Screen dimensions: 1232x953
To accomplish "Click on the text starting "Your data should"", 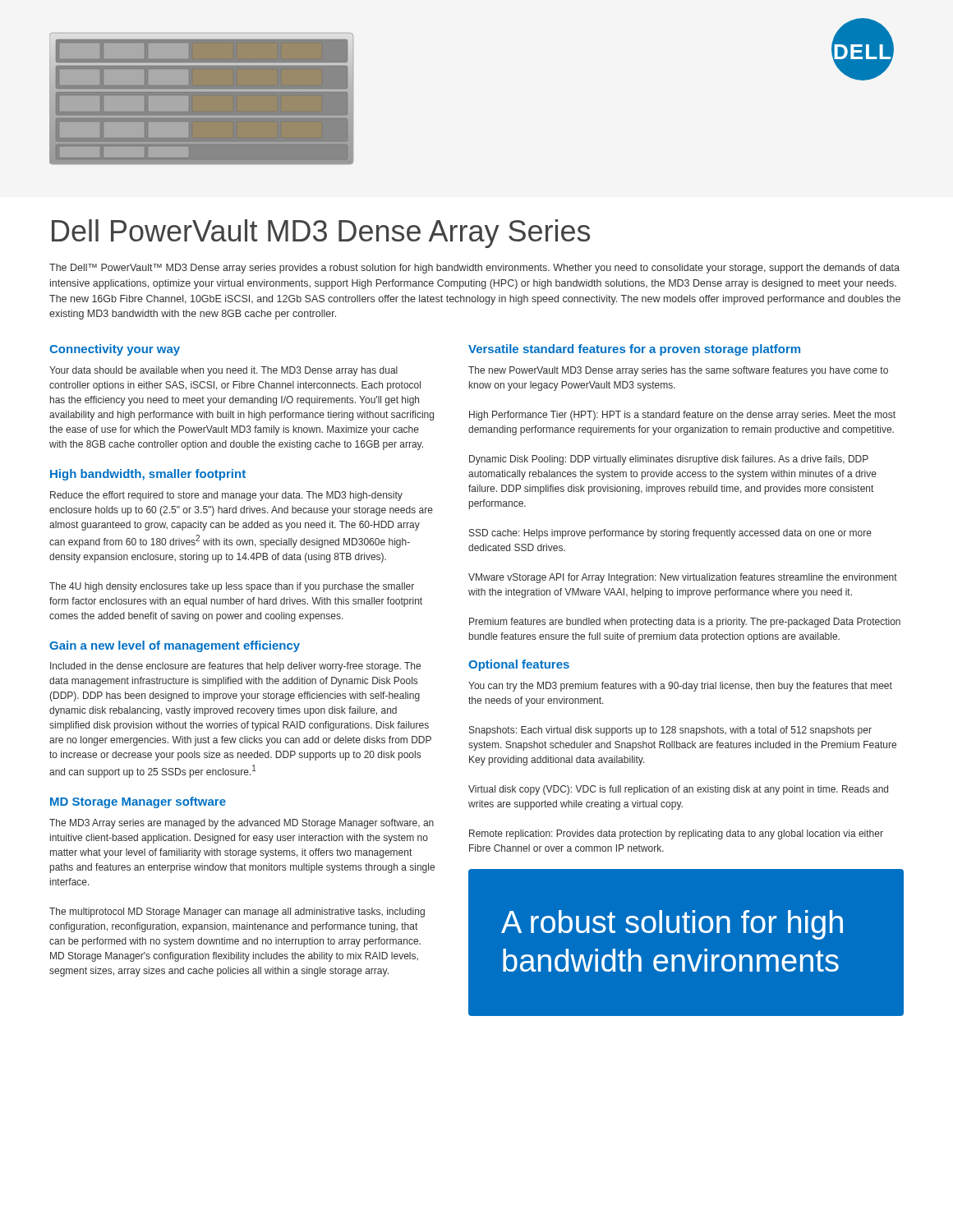I will pos(242,407).
